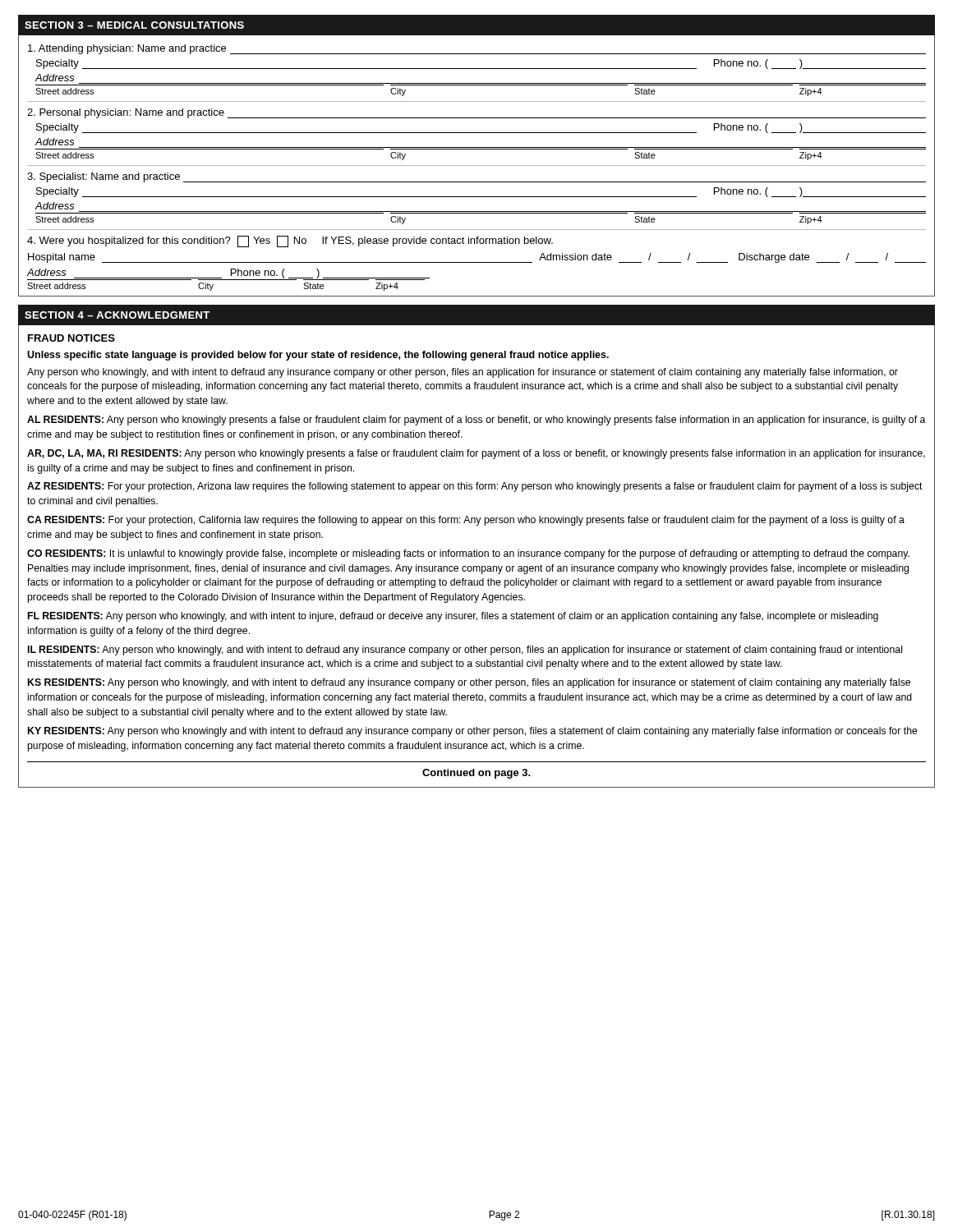Click on the region starting "CO RESIDENTS: It is unlawful to knowingly"
953x1232 pixels.
coord(469,575)
